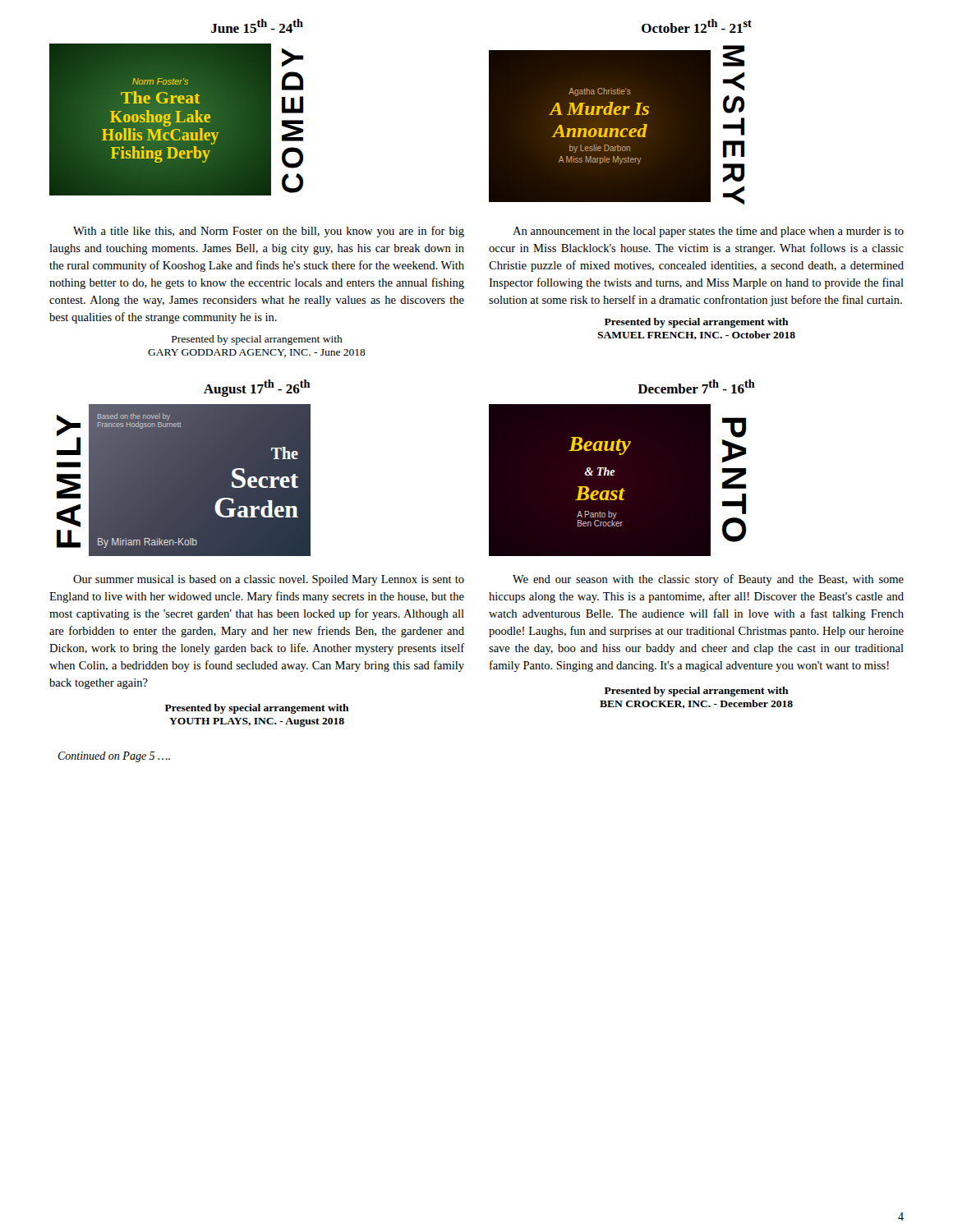
Task: Point to "Continued on Page 5 …."
Action: tap(114, 756)
